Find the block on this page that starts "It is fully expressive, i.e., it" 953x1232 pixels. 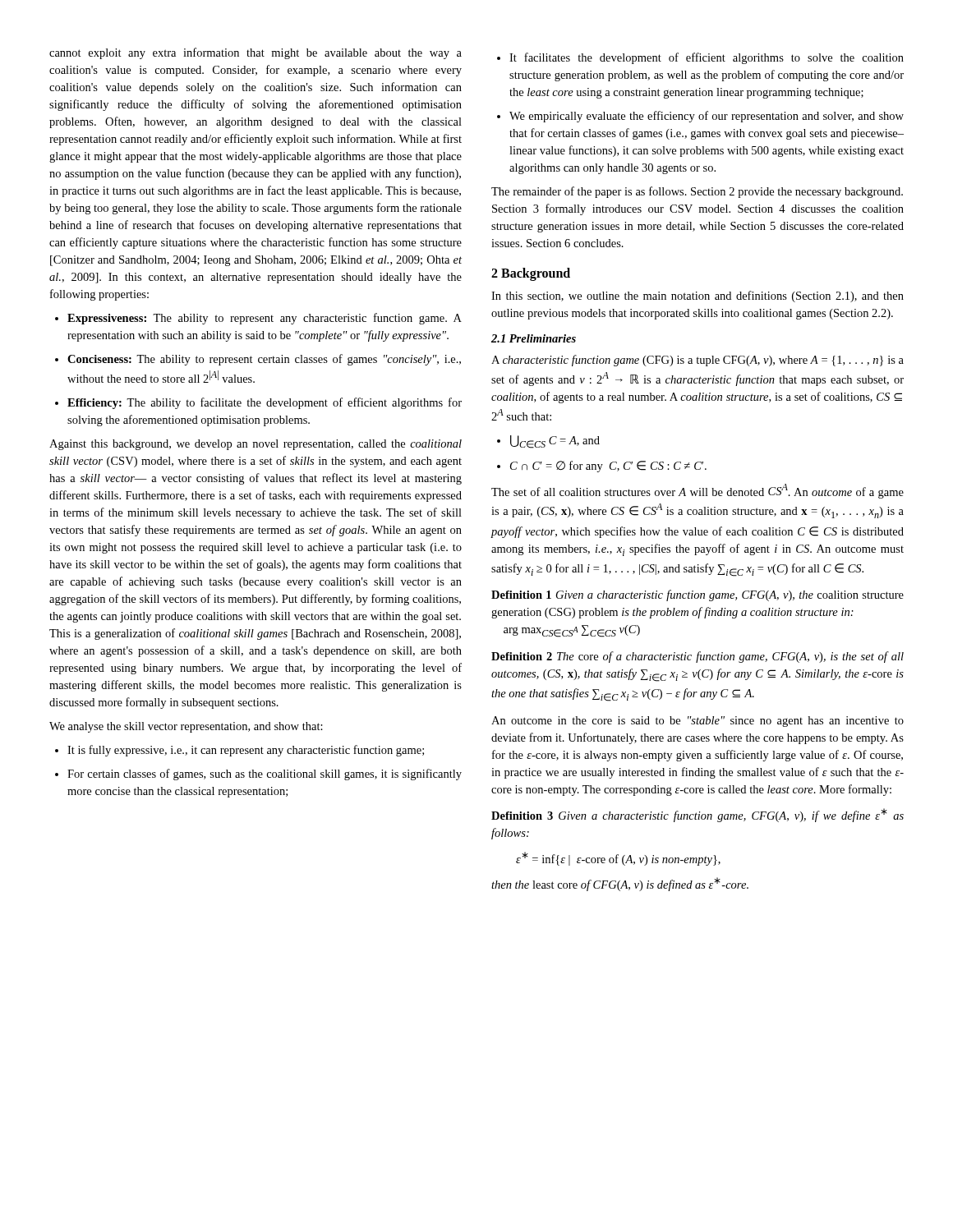coord(255,751)
